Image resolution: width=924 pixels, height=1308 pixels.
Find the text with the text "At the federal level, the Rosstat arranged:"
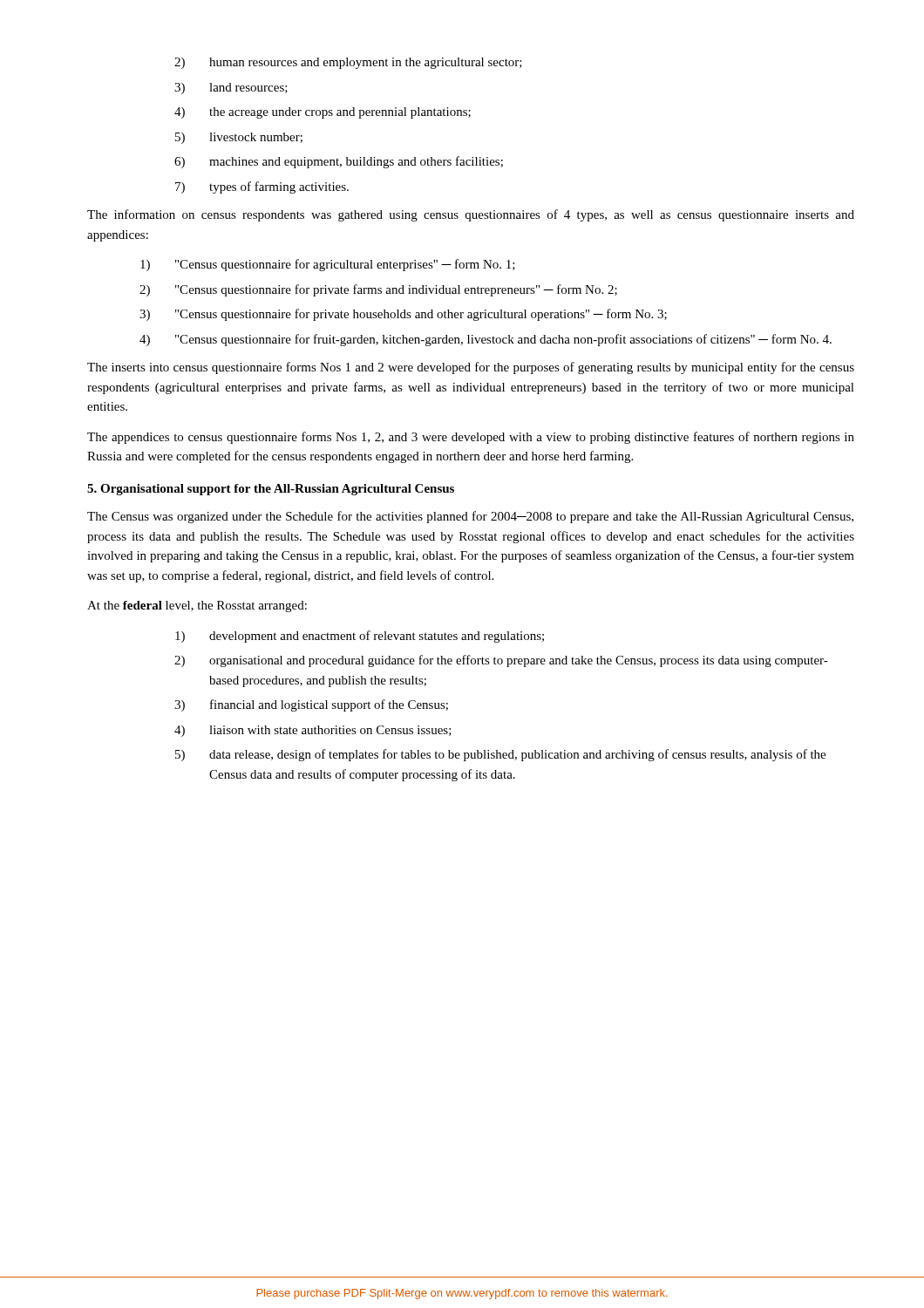[x=197, y=605]
